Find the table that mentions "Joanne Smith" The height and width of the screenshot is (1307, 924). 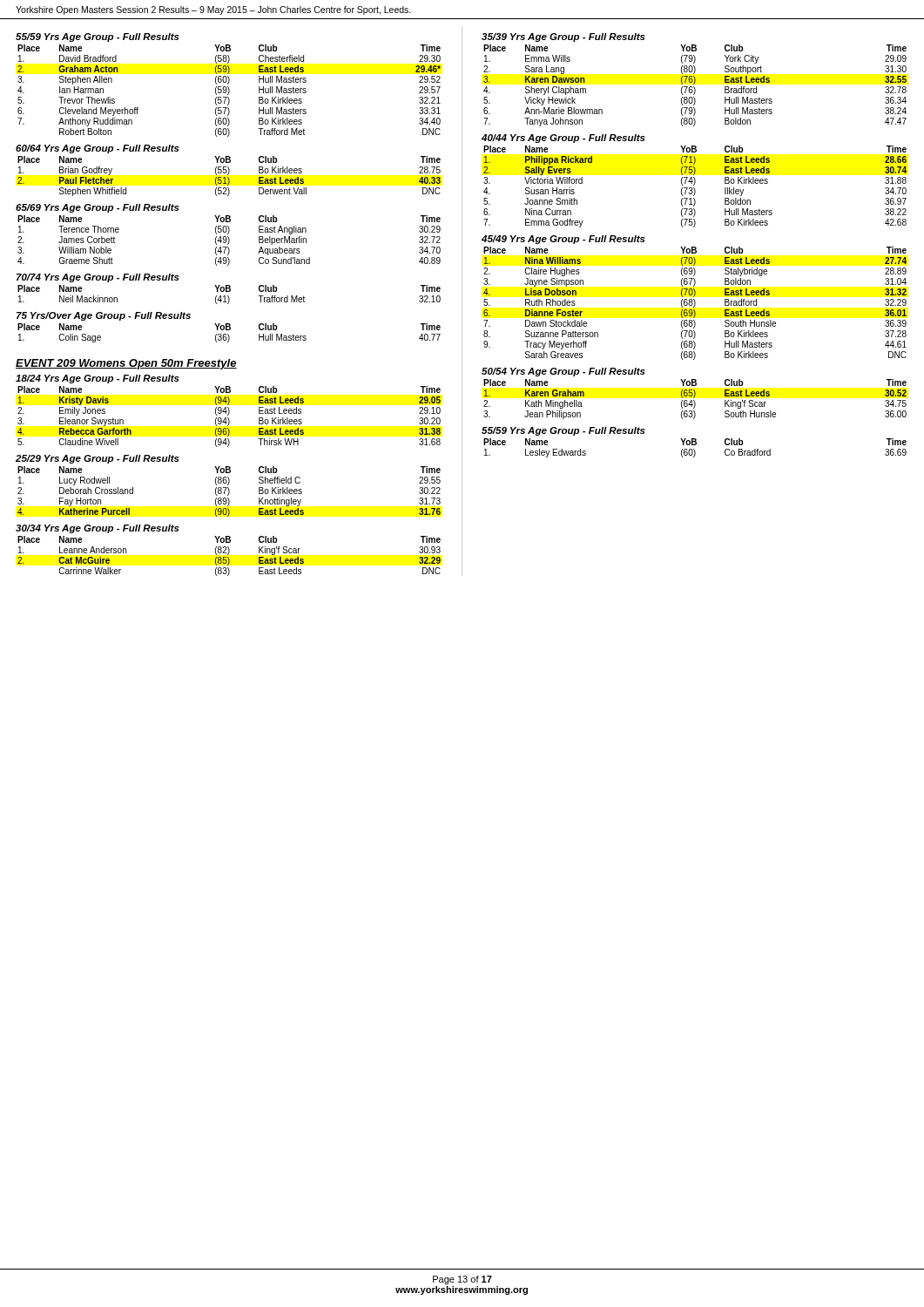pos(695,186)
